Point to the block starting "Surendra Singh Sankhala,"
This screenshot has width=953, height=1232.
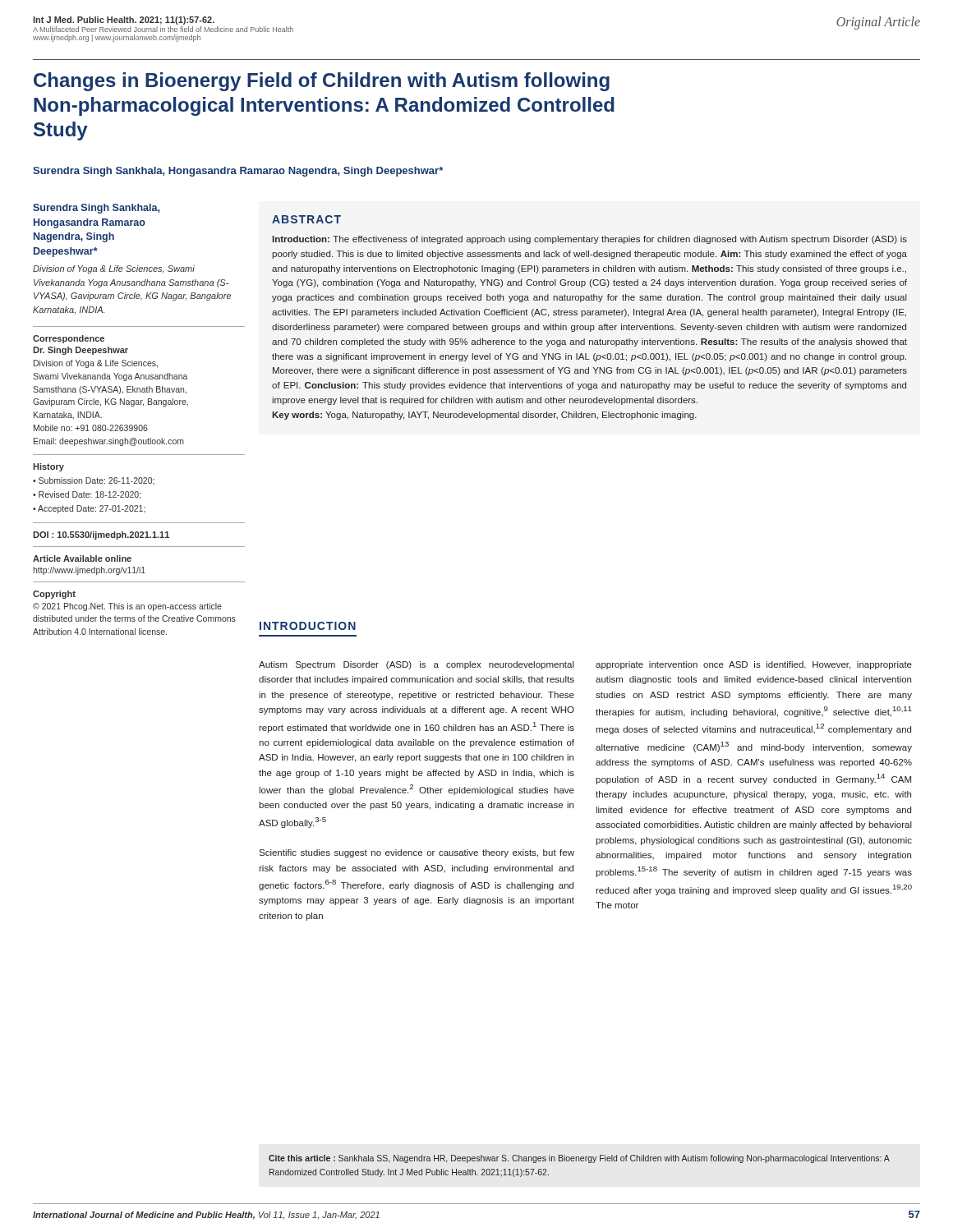coord(238,170)
